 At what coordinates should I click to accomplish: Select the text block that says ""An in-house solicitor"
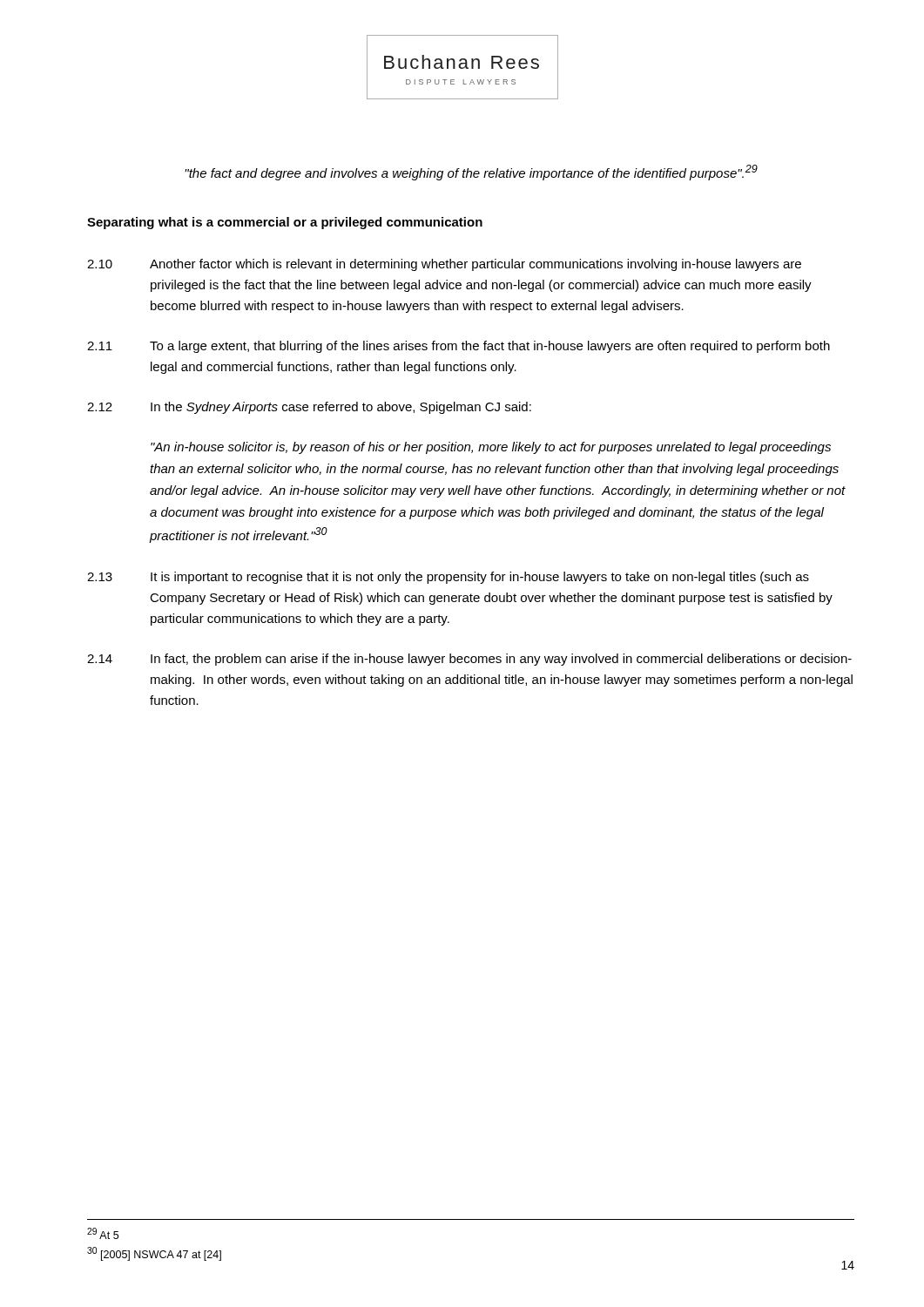(497, 491)
